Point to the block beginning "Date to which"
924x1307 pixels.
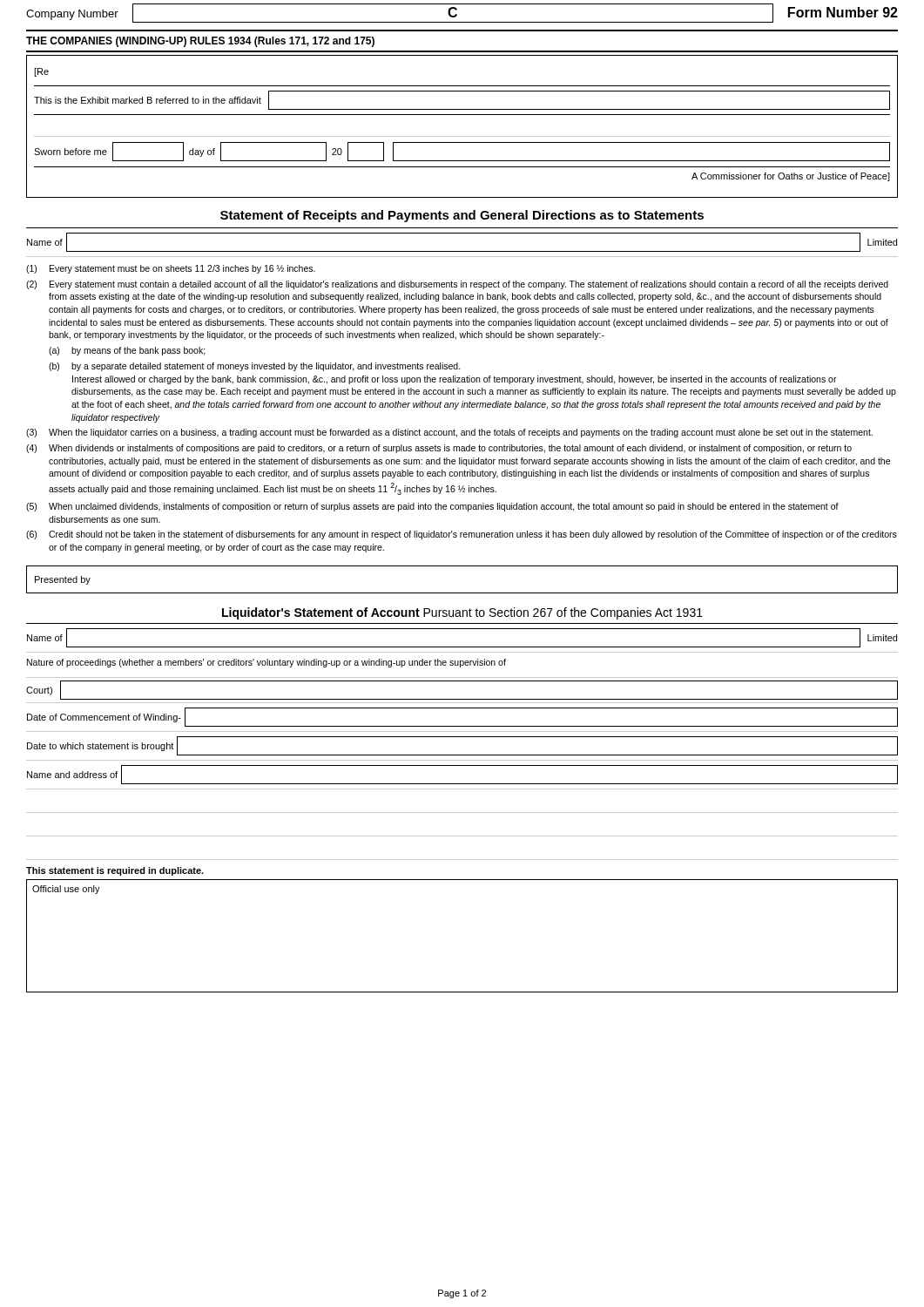tap(462, 746)
